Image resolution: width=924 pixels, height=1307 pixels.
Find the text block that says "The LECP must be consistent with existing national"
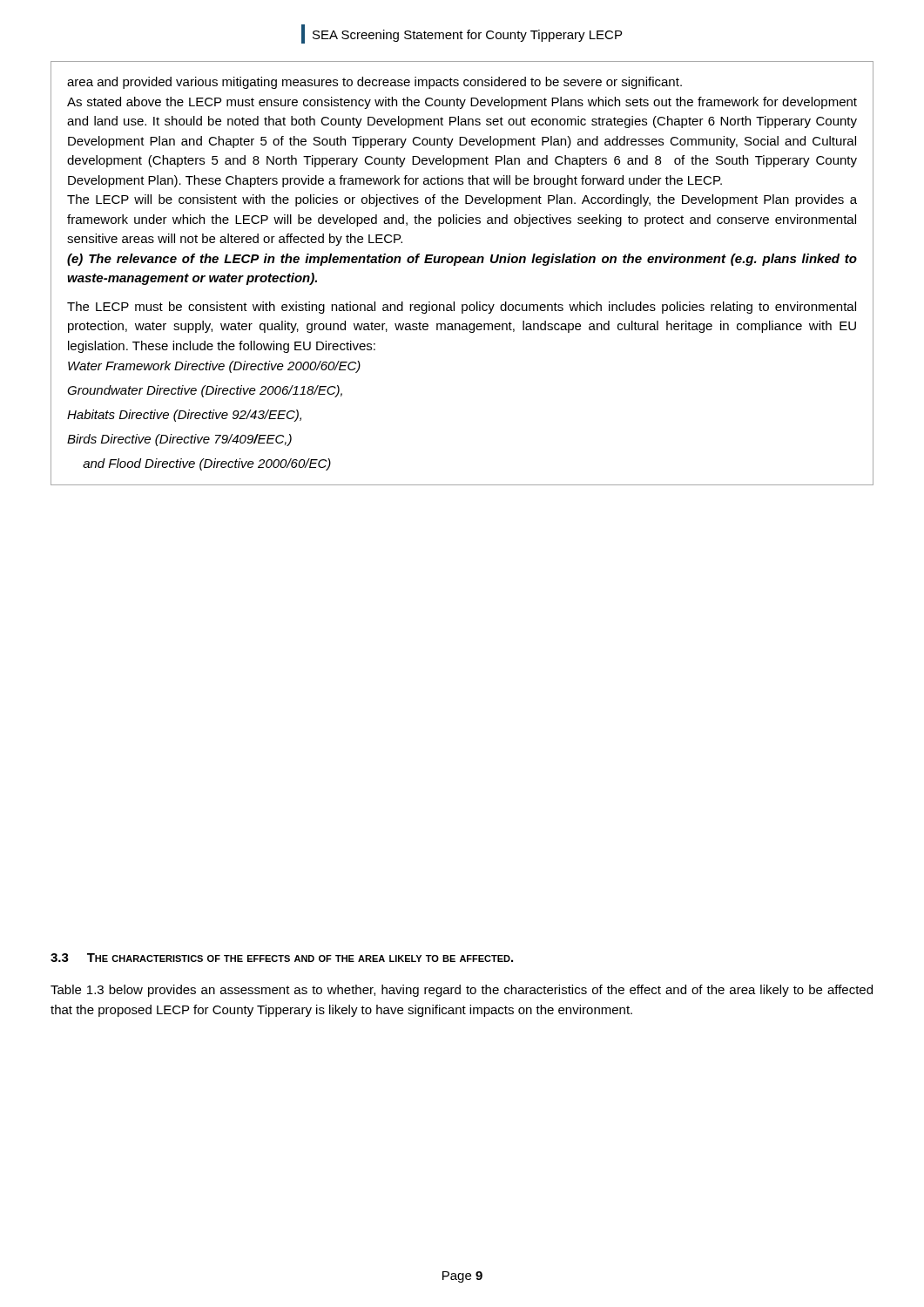point(462,326)
